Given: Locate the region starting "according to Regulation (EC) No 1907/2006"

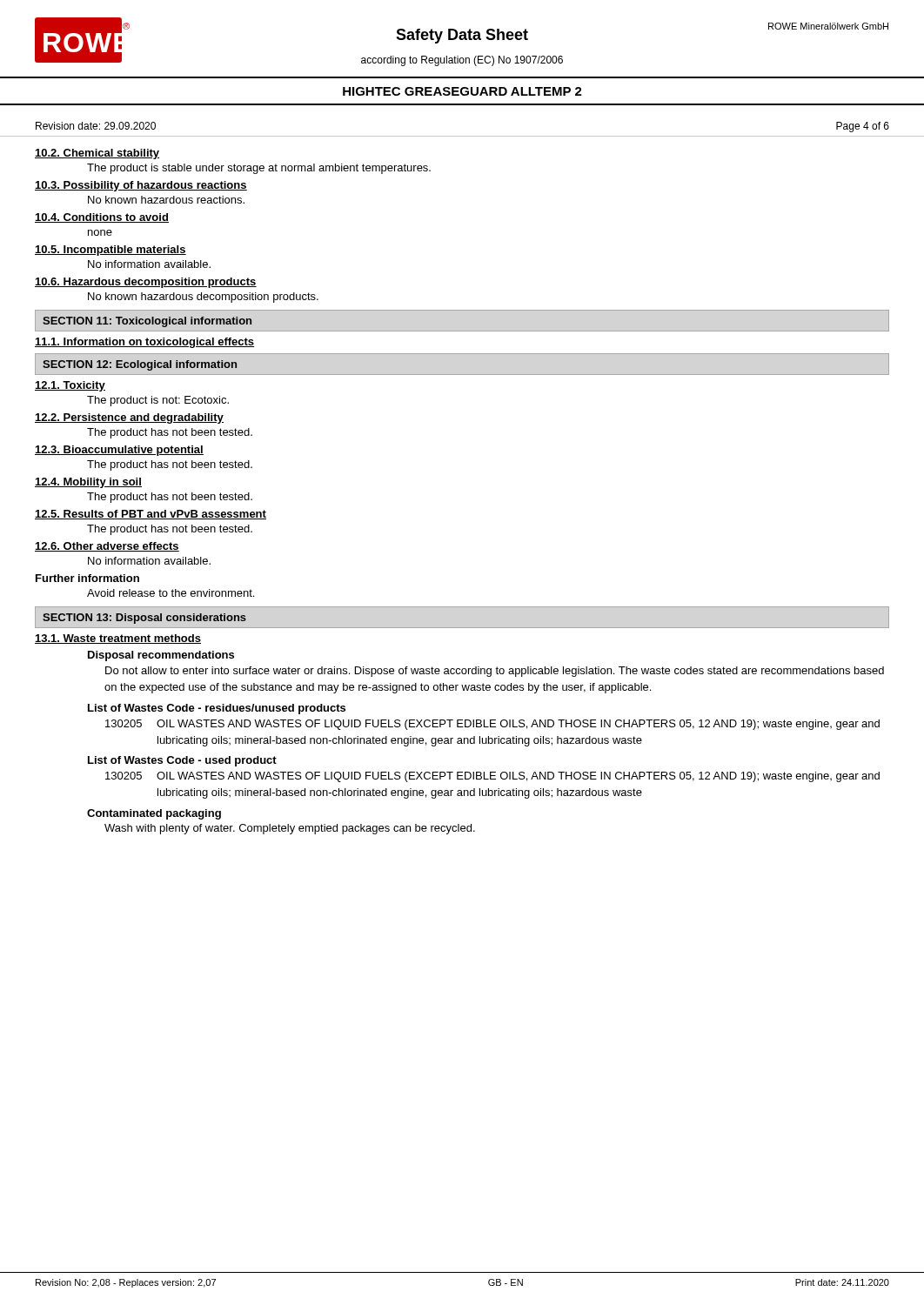Looking at the screenshot, I should (462, 60).
